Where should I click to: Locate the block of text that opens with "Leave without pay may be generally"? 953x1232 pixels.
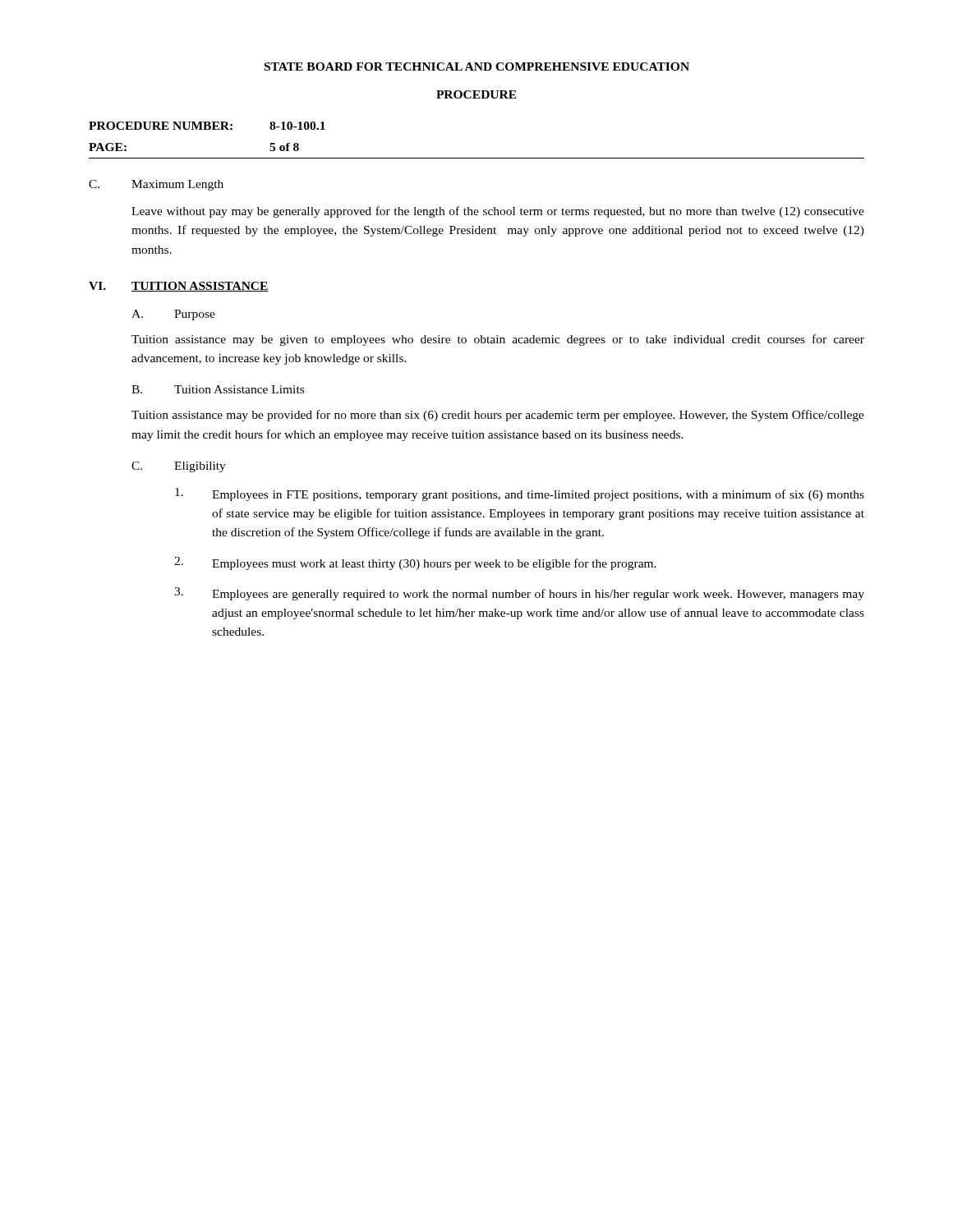(498, 230)
